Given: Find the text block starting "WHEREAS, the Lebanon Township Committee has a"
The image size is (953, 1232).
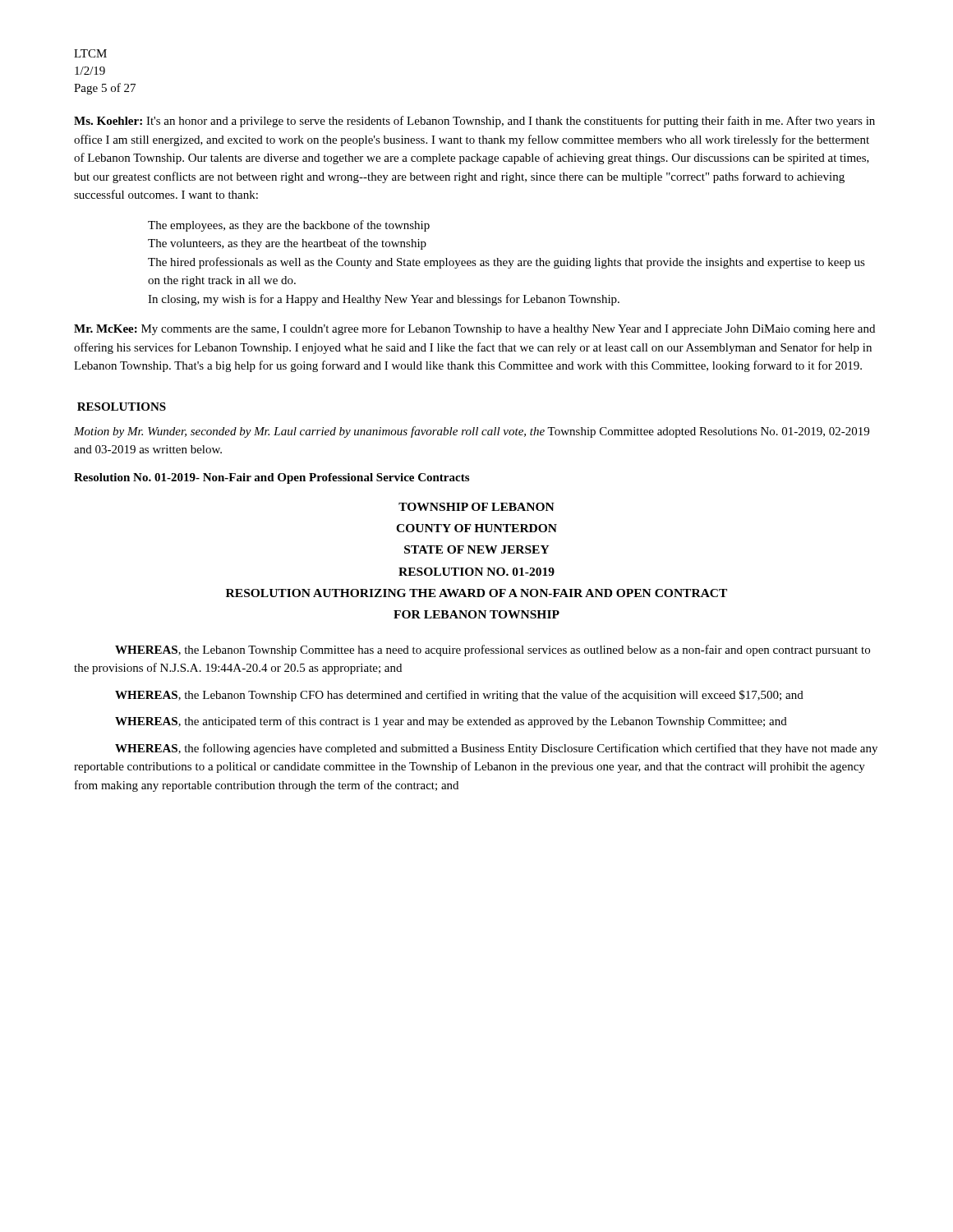Looking at the screenshot, I should point(472,659).
